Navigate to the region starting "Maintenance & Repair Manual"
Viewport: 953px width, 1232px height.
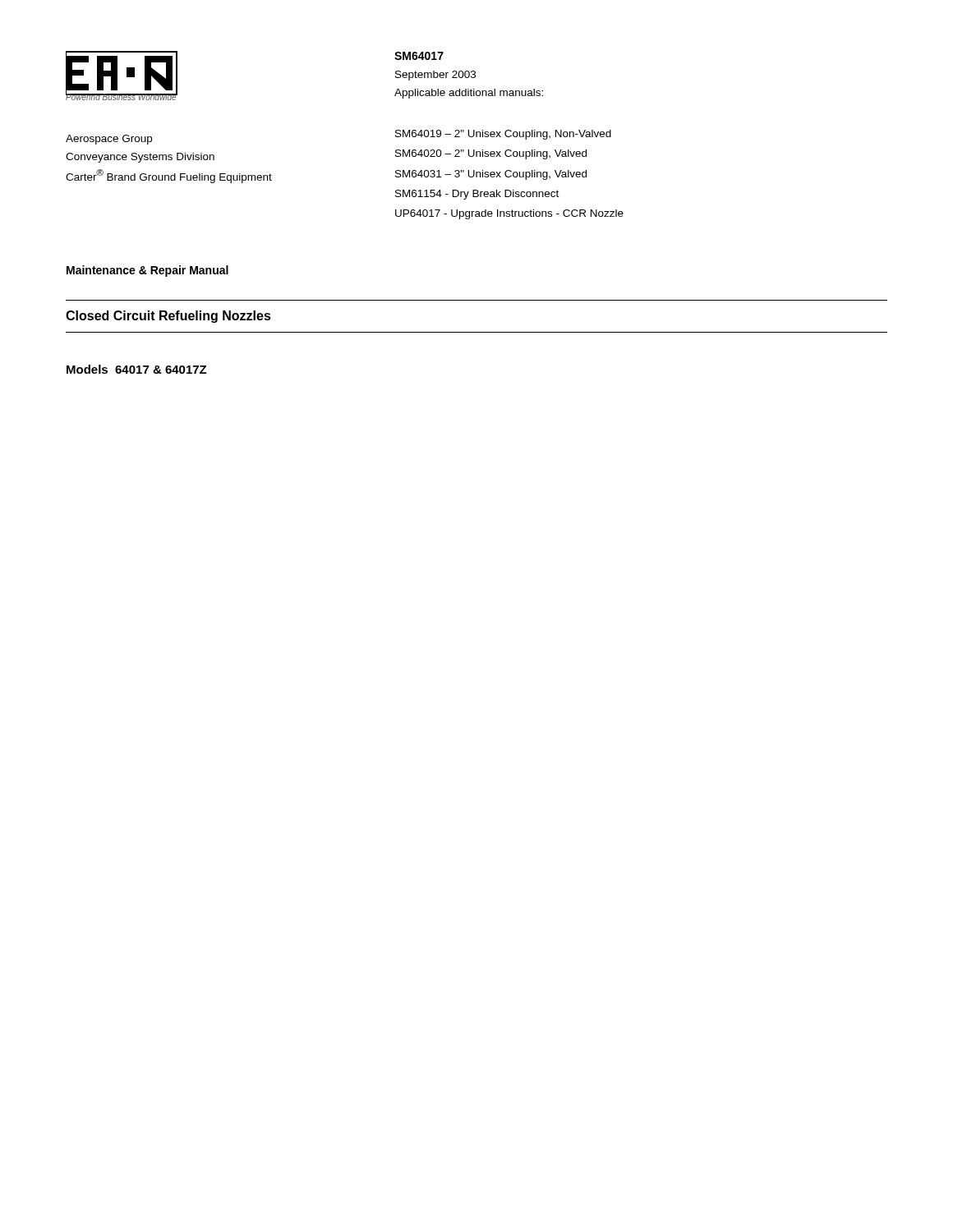(x=147, y=270)
